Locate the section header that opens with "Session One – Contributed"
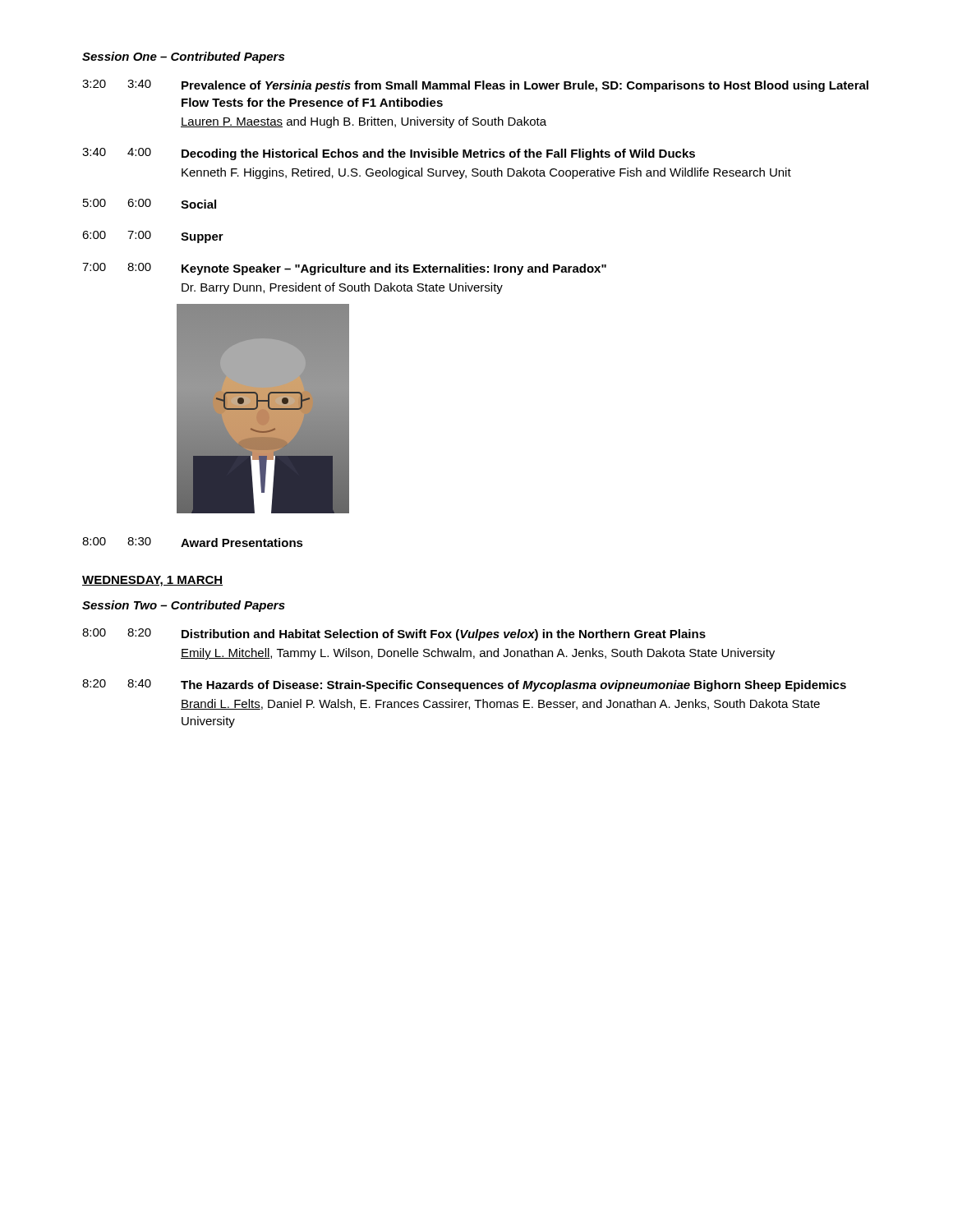Screen dimensions: 1232x953 pos(184,56)
